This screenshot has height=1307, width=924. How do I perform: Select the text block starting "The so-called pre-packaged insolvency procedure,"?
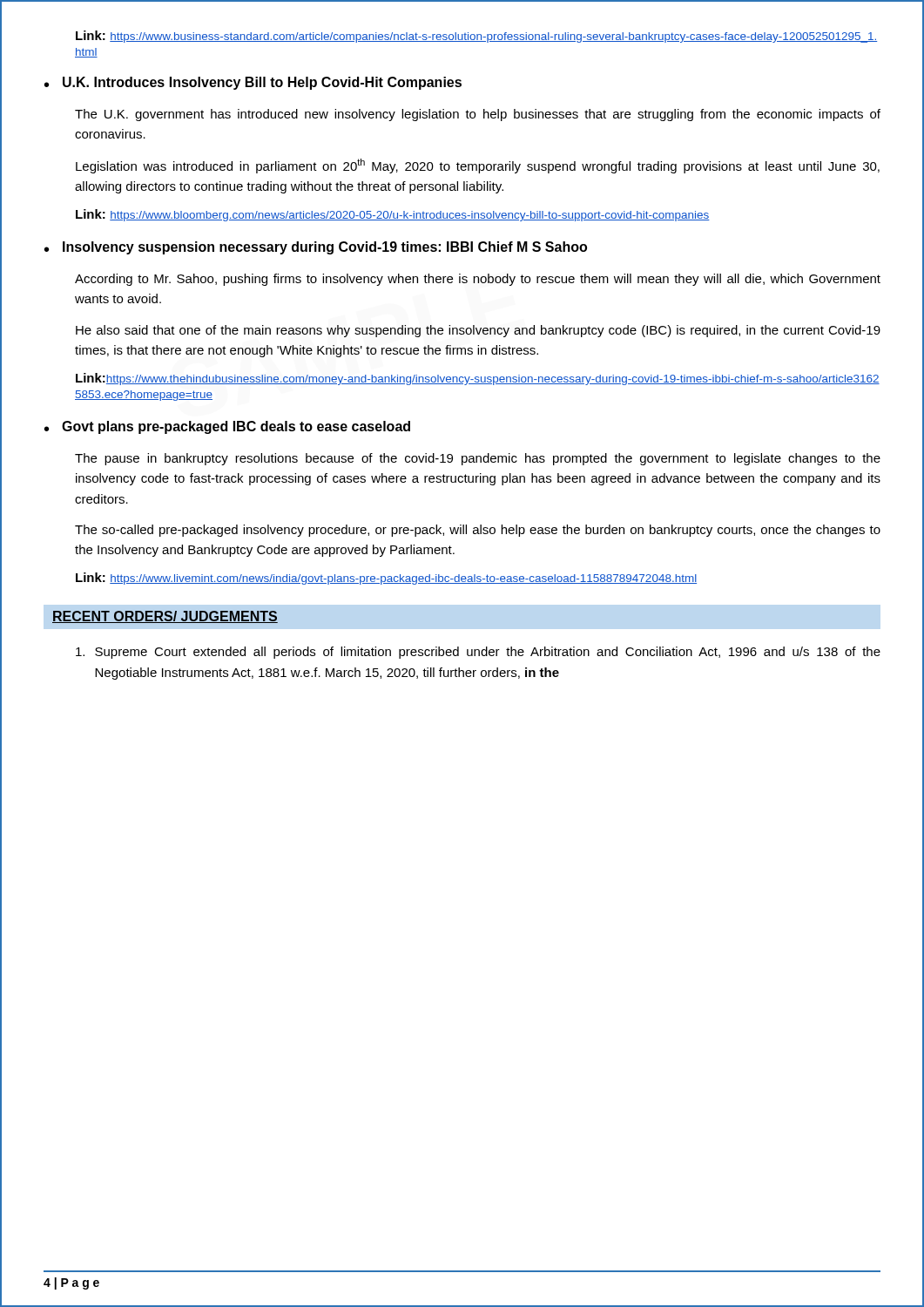[478, 539]
